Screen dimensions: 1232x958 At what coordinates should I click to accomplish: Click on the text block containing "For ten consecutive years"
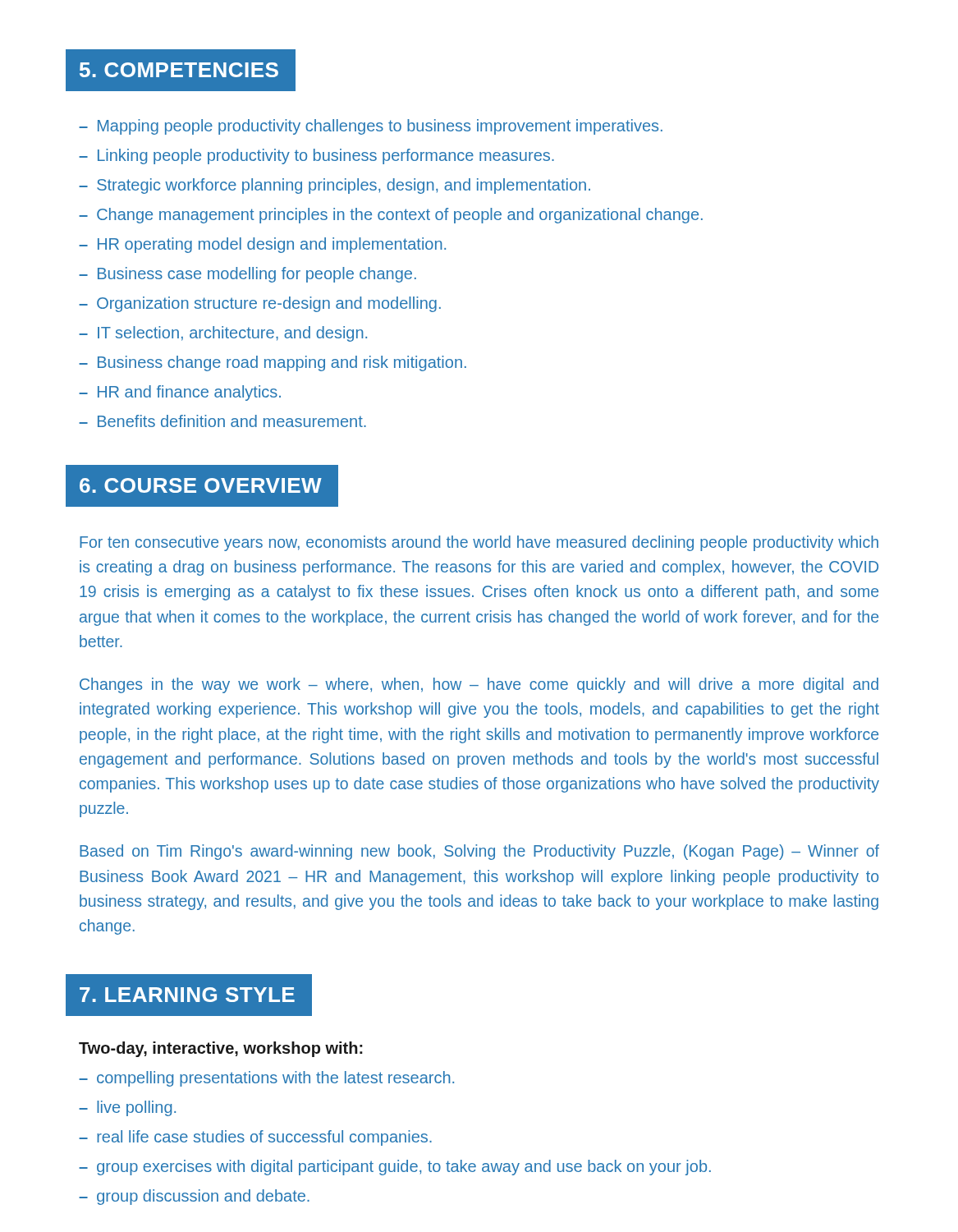[479, 592]
